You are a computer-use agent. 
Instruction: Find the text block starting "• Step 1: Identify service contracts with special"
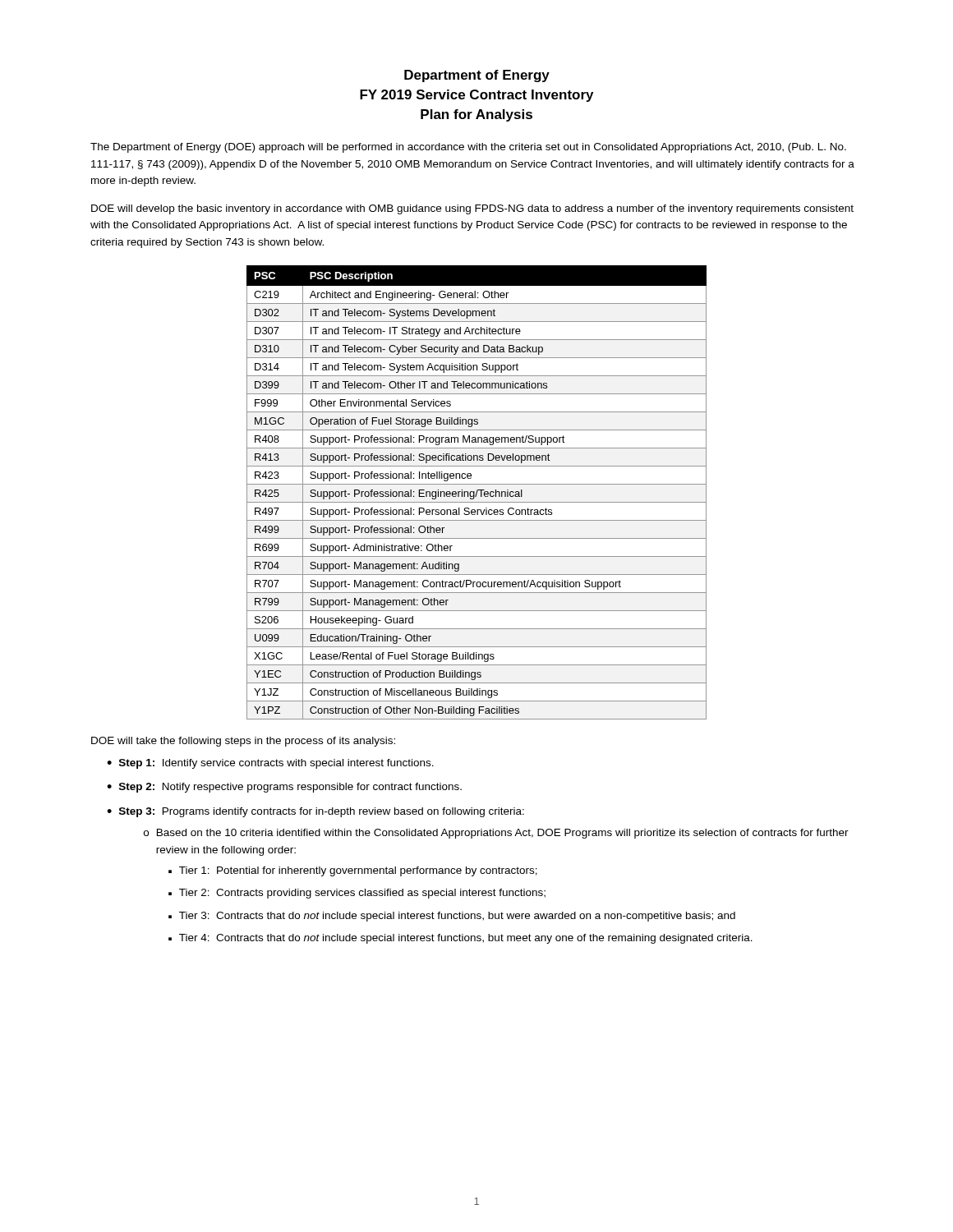[x=271, y=764]
